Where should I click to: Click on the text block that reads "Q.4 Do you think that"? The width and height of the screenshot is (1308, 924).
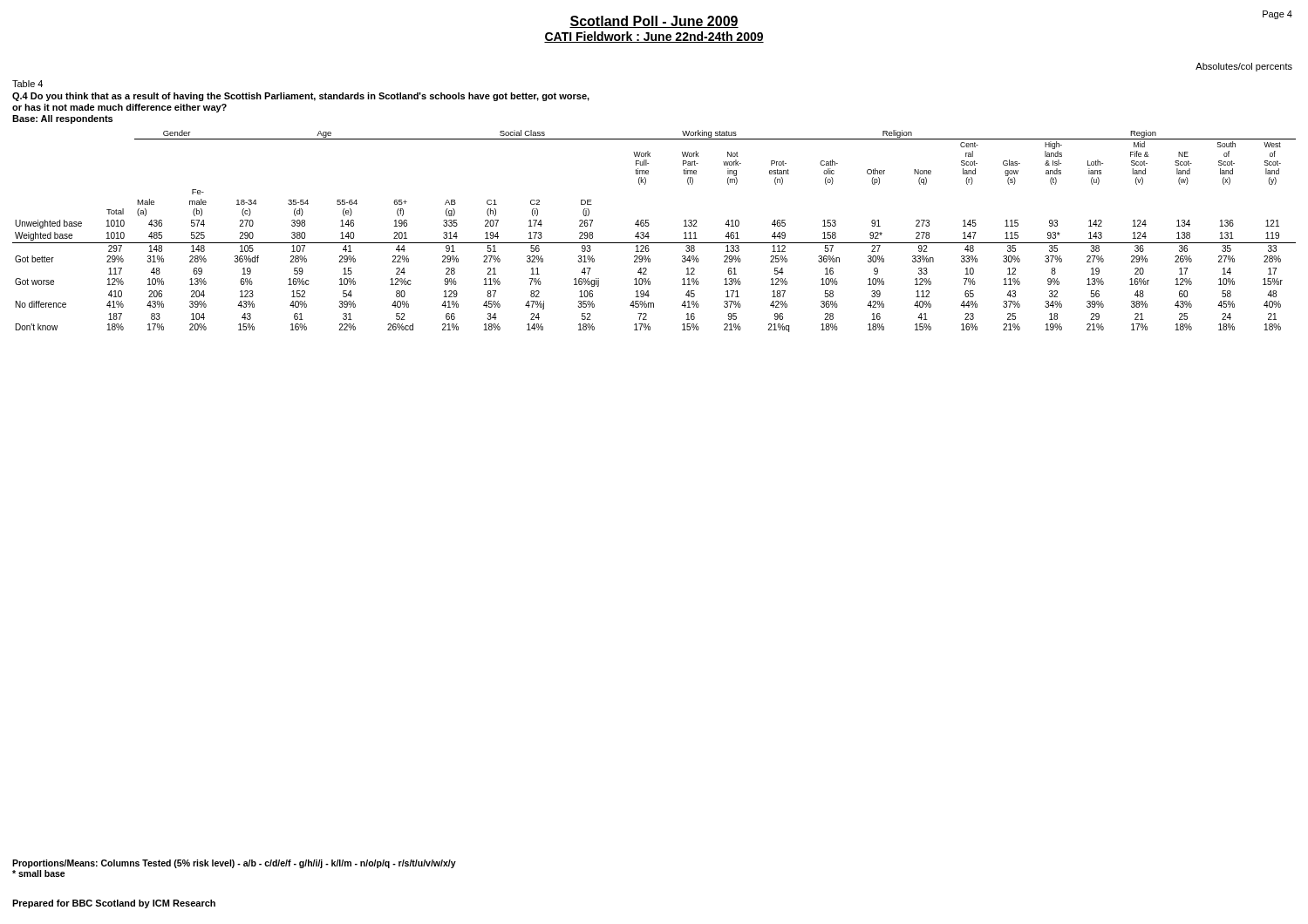pyautogui.click(x=301, y=96)
